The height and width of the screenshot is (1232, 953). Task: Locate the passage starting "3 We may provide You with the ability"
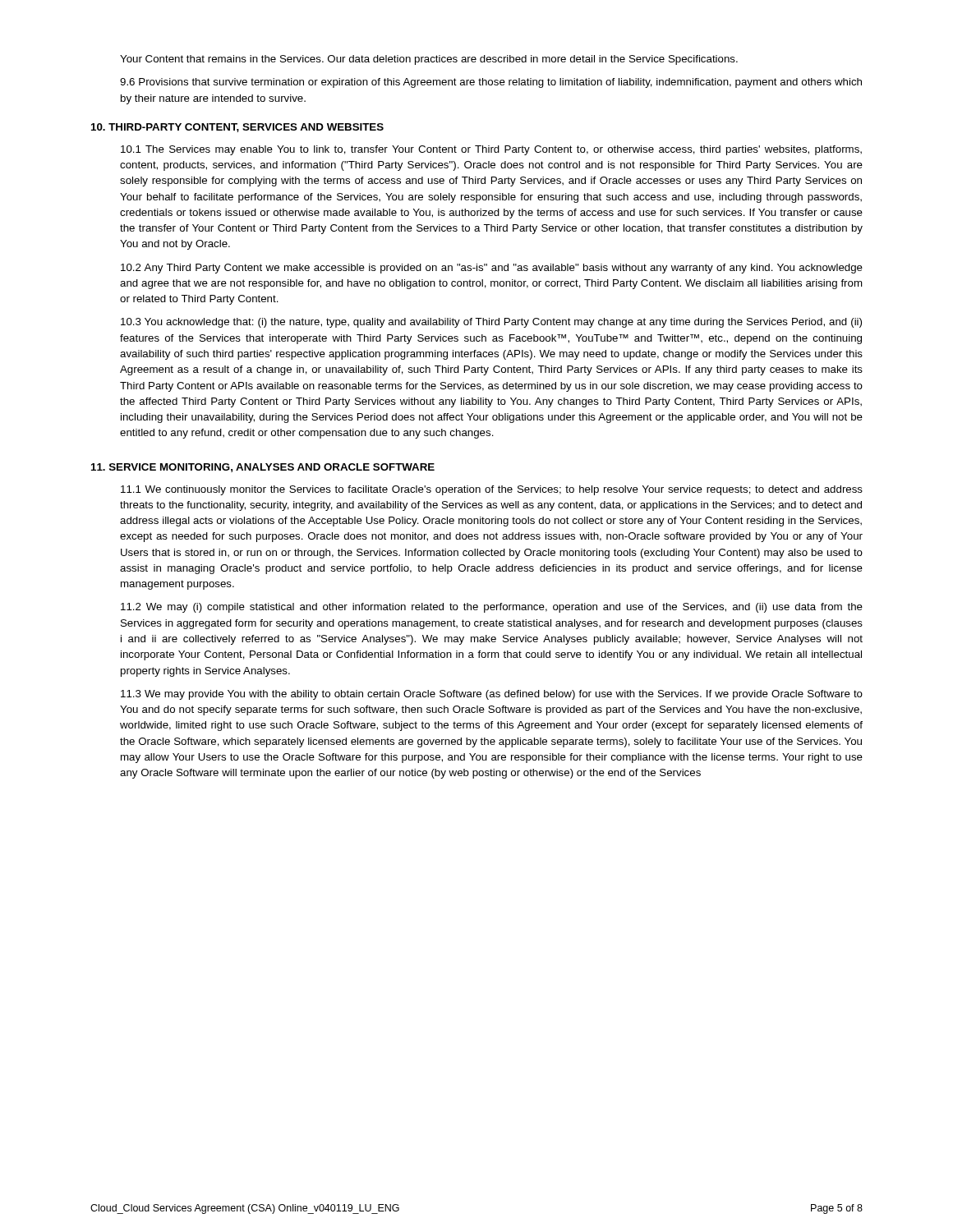[x=491, y=733]
